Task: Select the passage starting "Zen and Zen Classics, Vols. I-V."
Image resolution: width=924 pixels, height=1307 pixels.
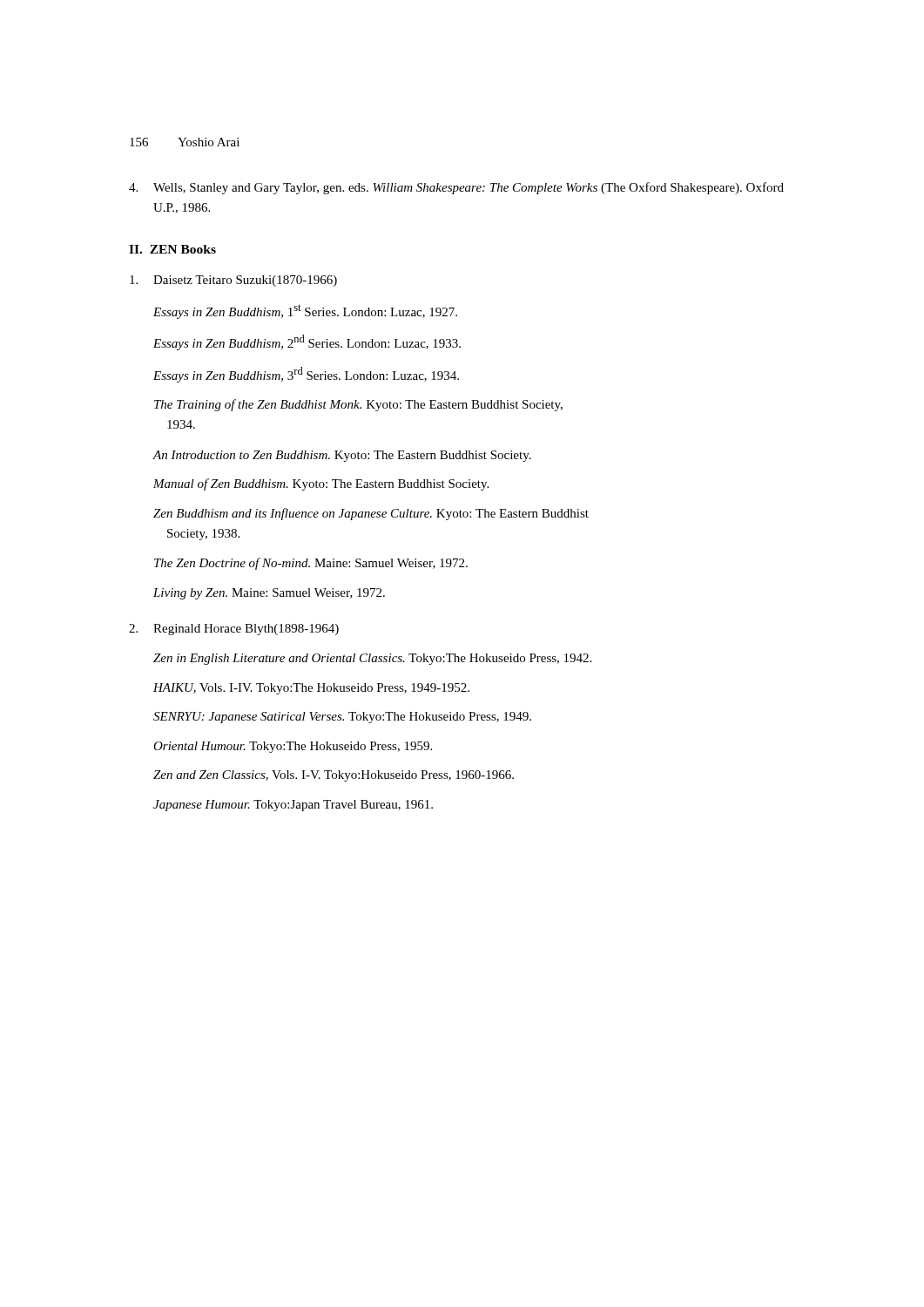Action: tap(334, 775)
